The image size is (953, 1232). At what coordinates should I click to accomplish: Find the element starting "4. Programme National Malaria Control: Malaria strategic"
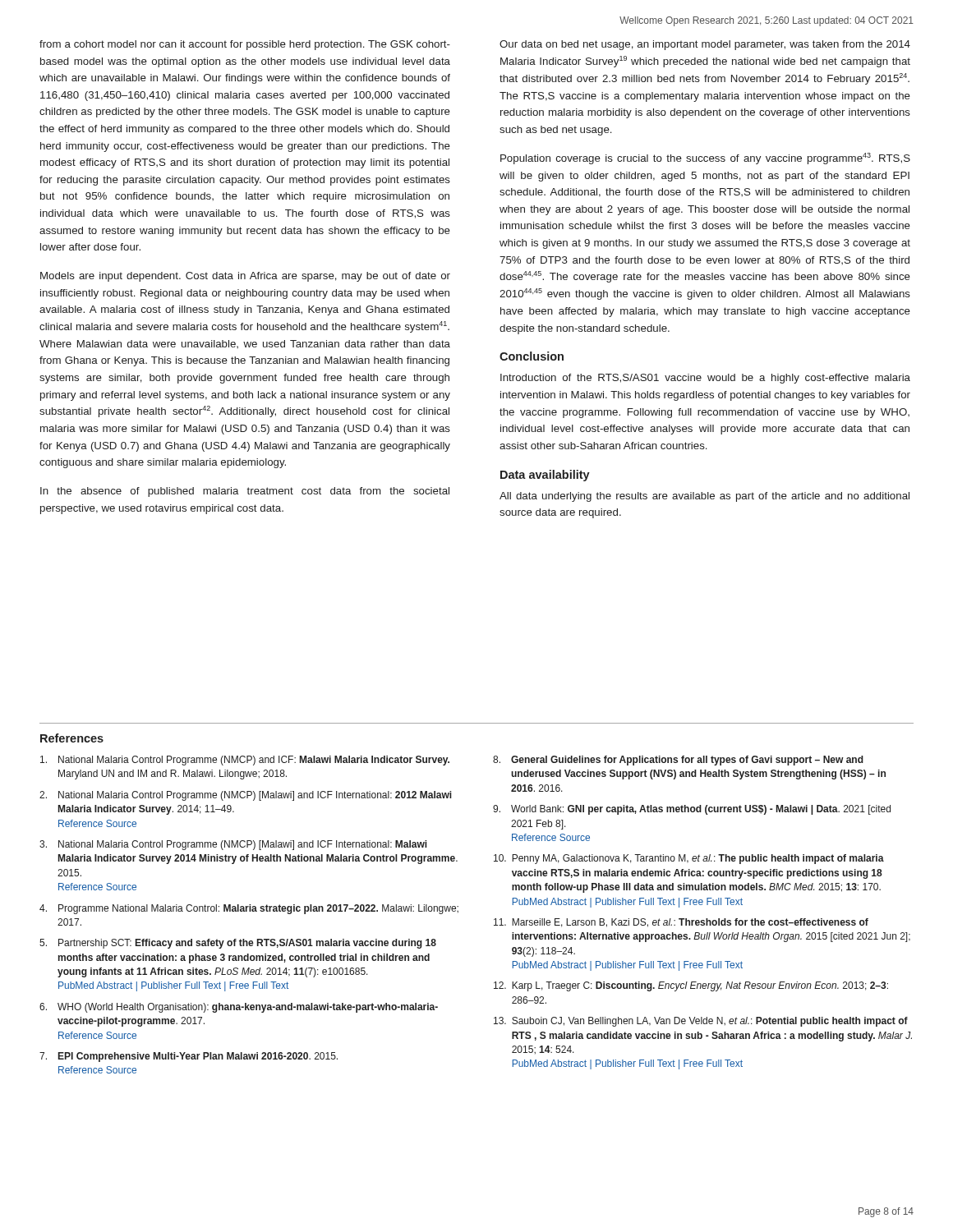(x=250, y=916)
